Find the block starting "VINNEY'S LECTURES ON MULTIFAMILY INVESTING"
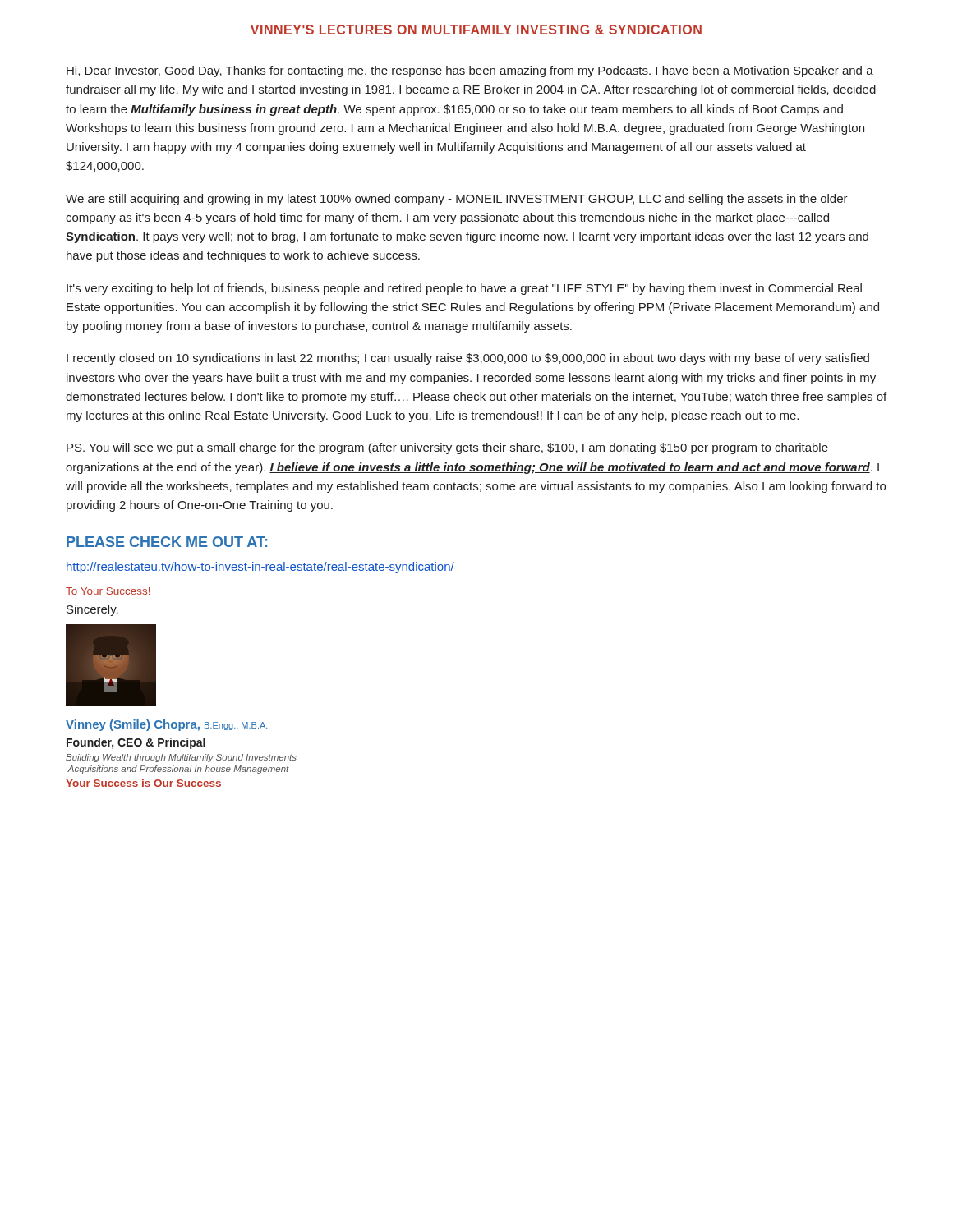The image size is (953, 1232). [x=476, y=30]
